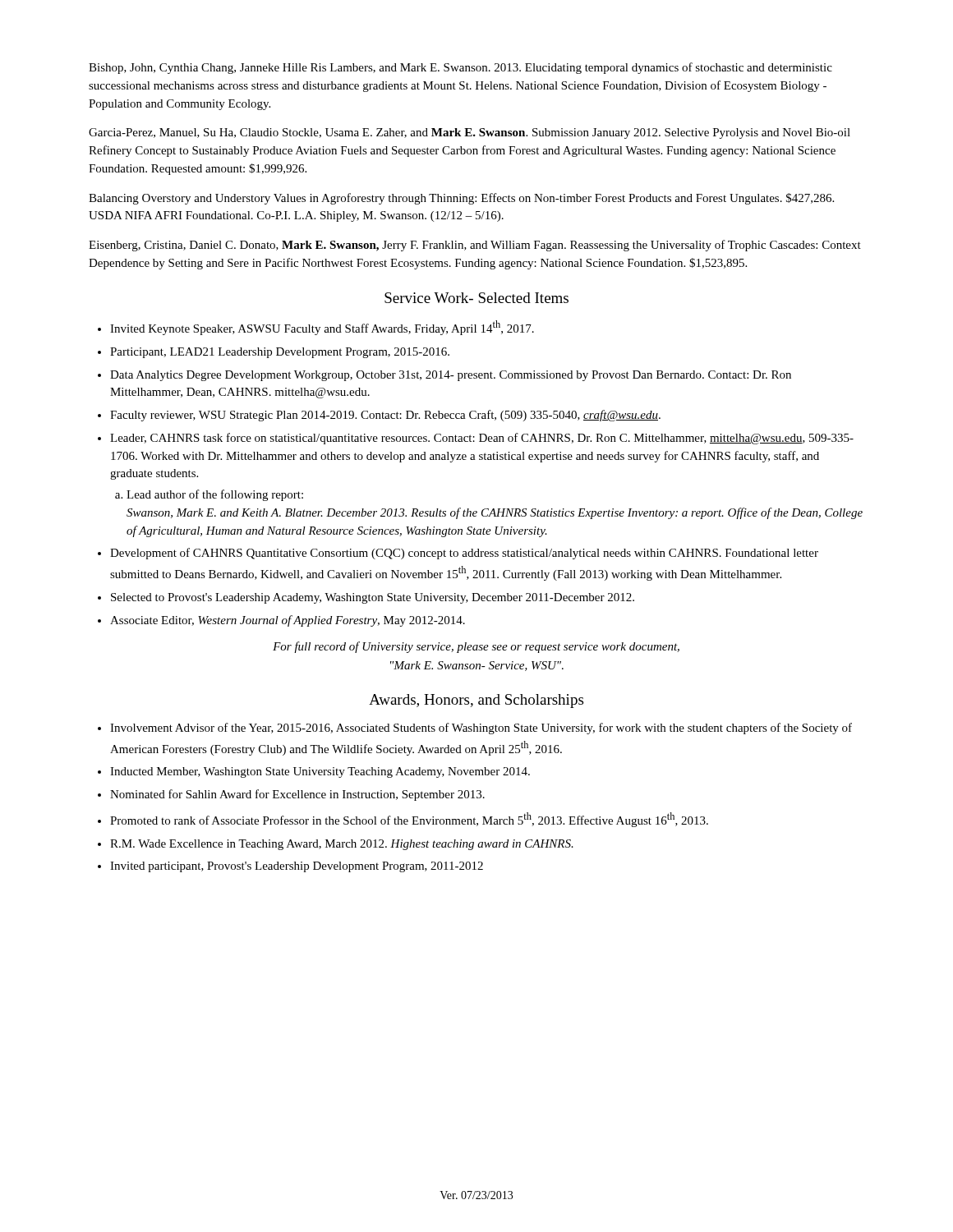
Task: Locate the block of text that opens with "Involvement Advisor of"
Action: point(487,739)
